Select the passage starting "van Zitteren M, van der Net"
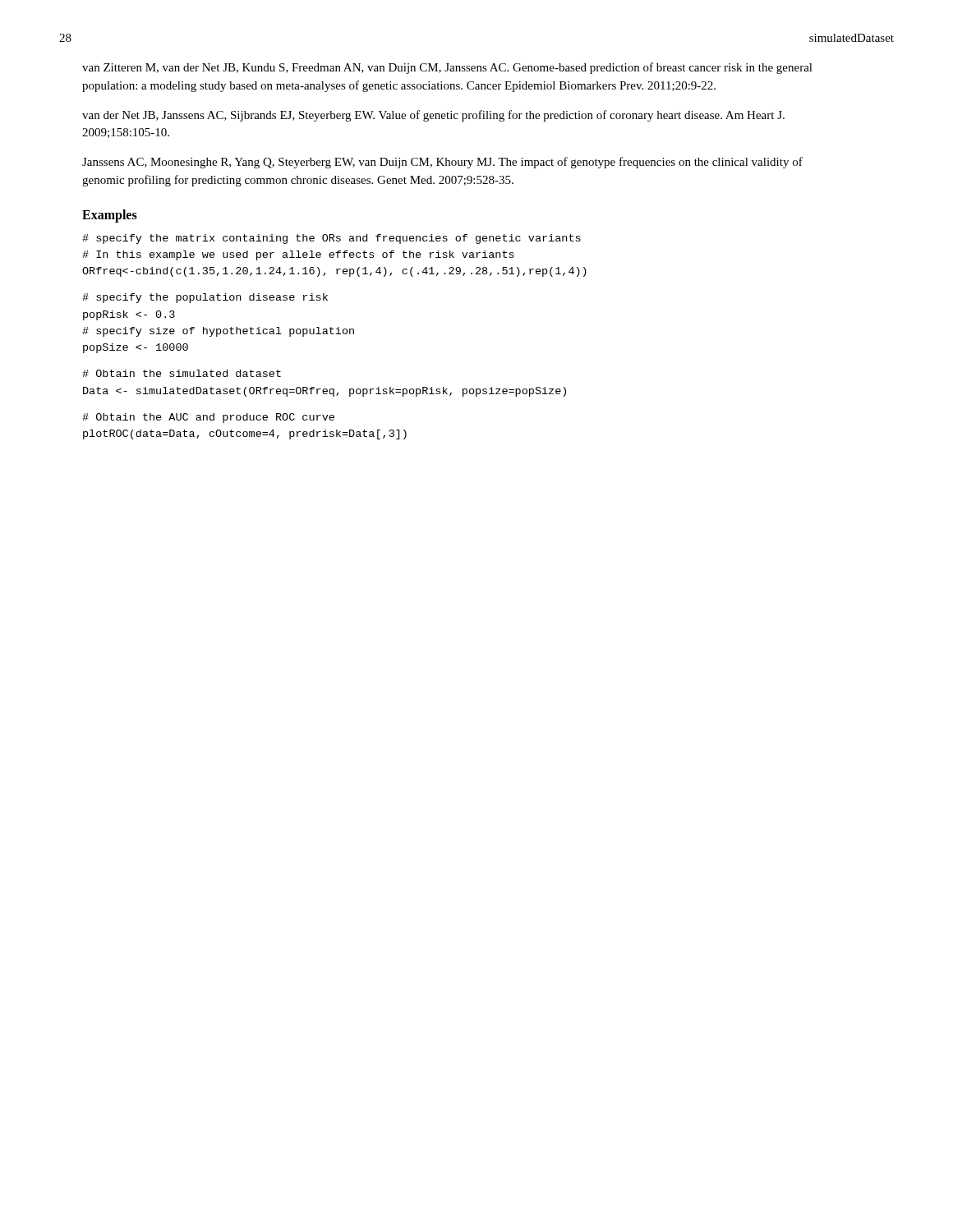Viewport: 953px width, 1232px height. [447, 76]
